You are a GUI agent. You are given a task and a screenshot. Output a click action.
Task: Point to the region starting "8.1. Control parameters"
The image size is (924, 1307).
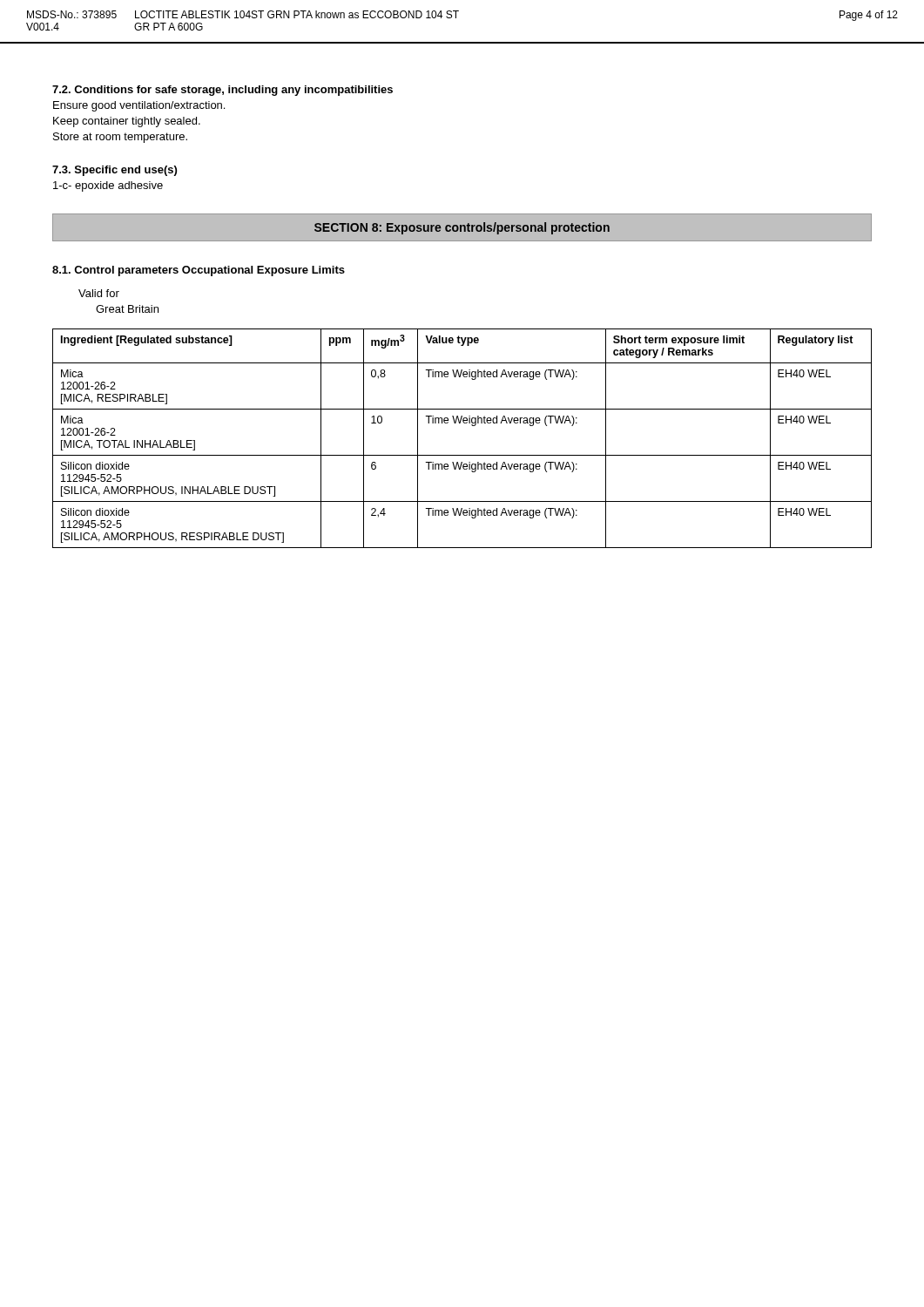pyautogui.click(x=116, y=270)
